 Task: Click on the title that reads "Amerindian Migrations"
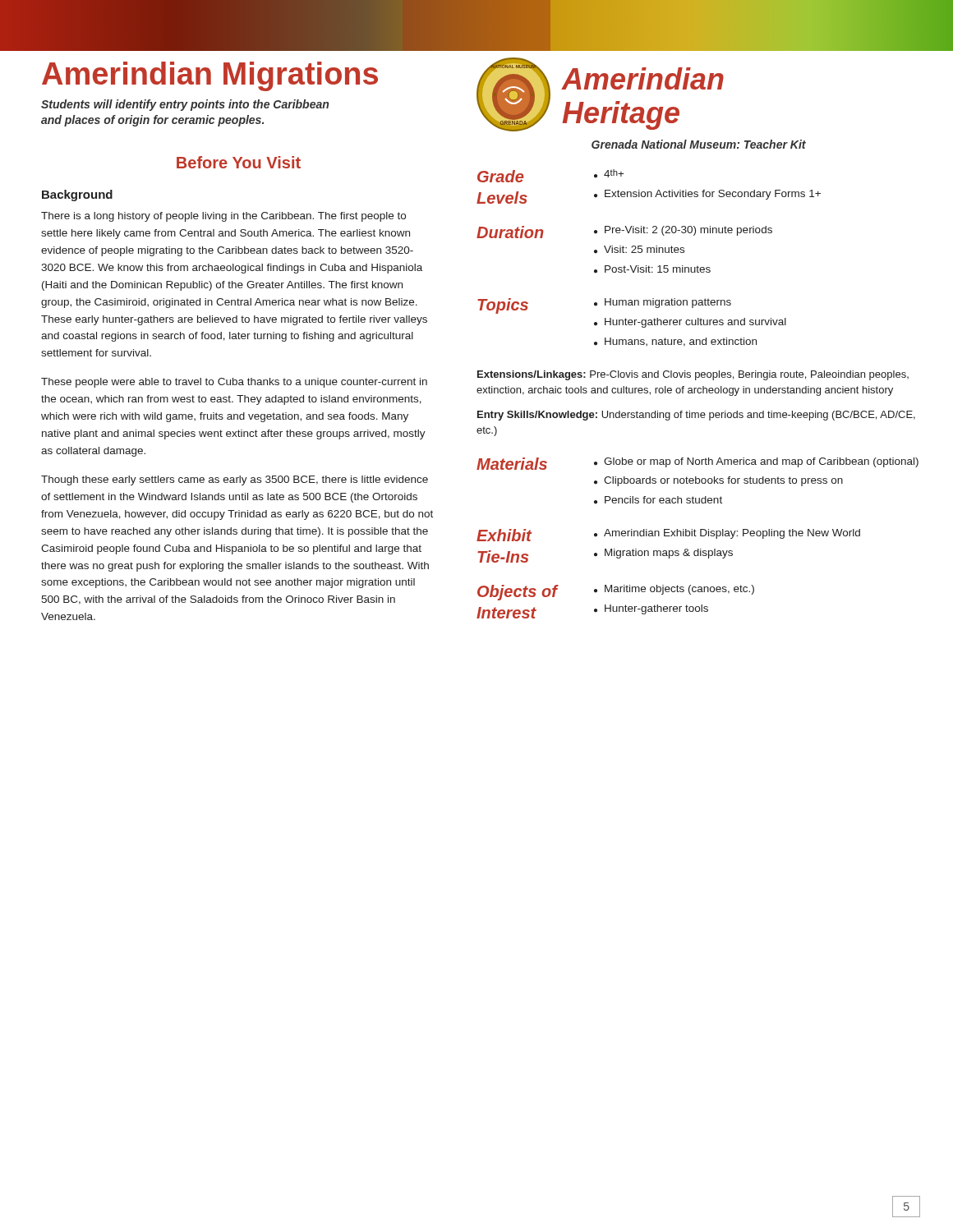click(x=238, y=75)
